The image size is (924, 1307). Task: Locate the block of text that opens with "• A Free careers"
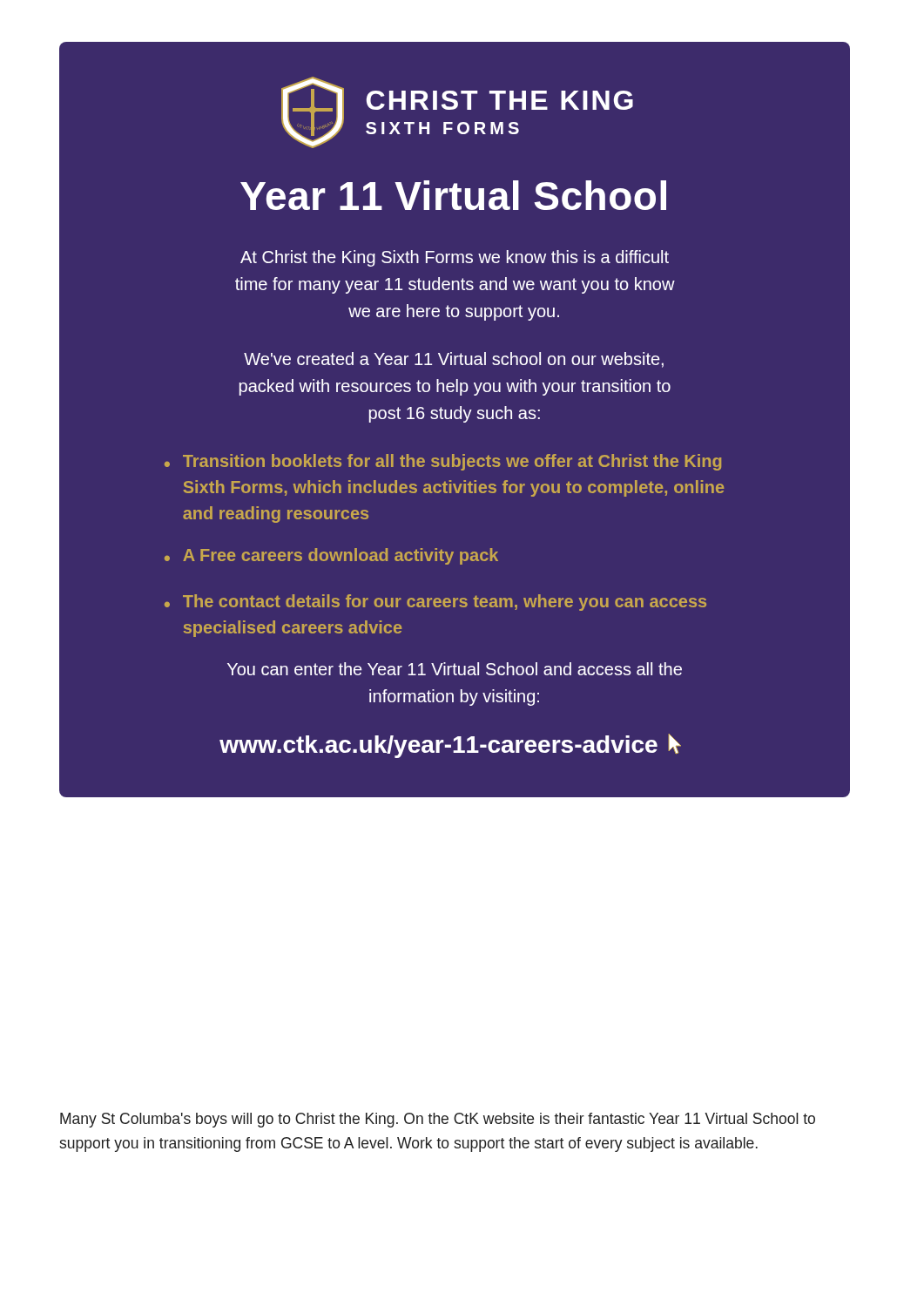point(331,557)
